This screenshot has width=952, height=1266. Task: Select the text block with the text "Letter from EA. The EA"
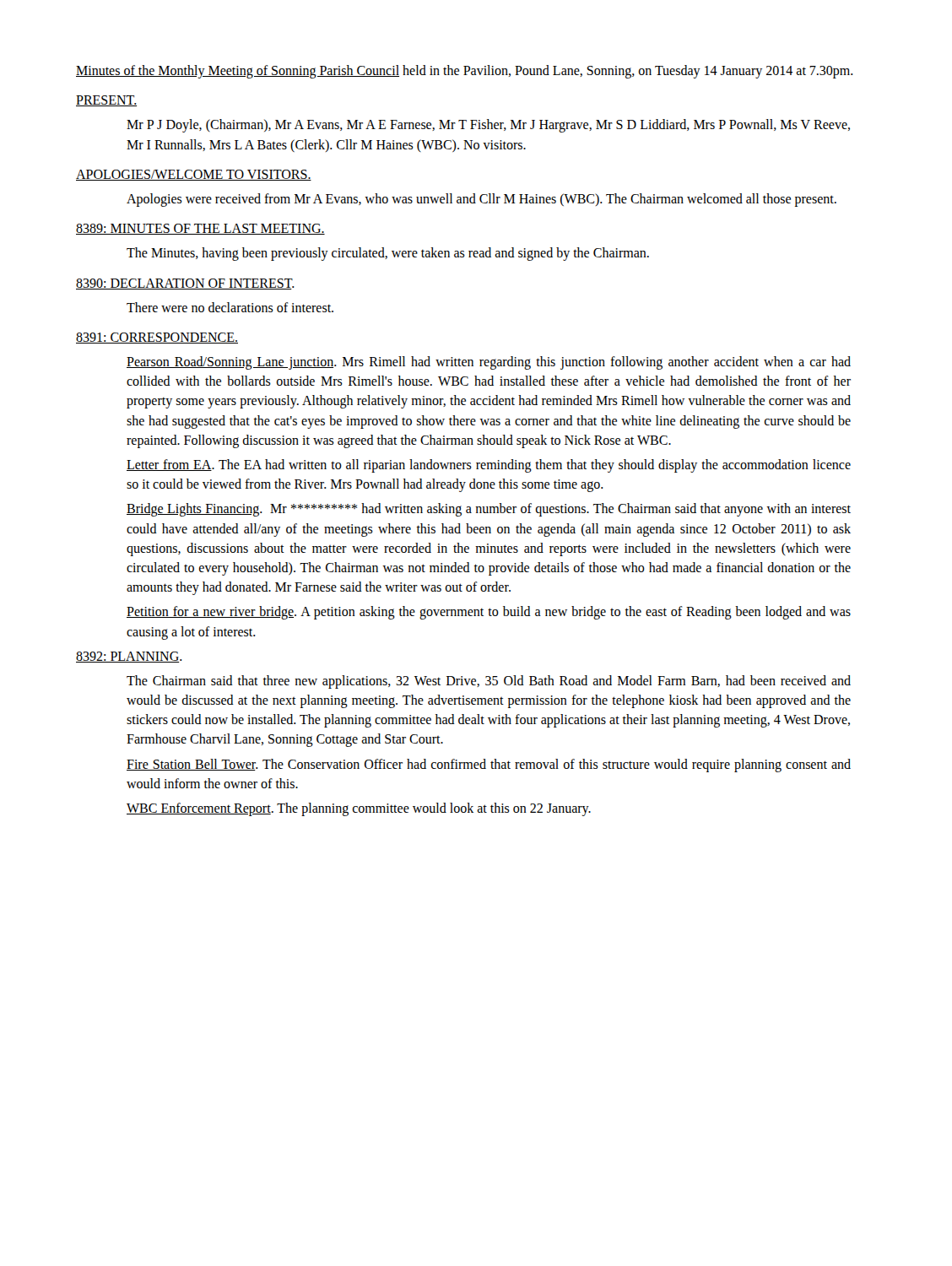coord(489,474)
